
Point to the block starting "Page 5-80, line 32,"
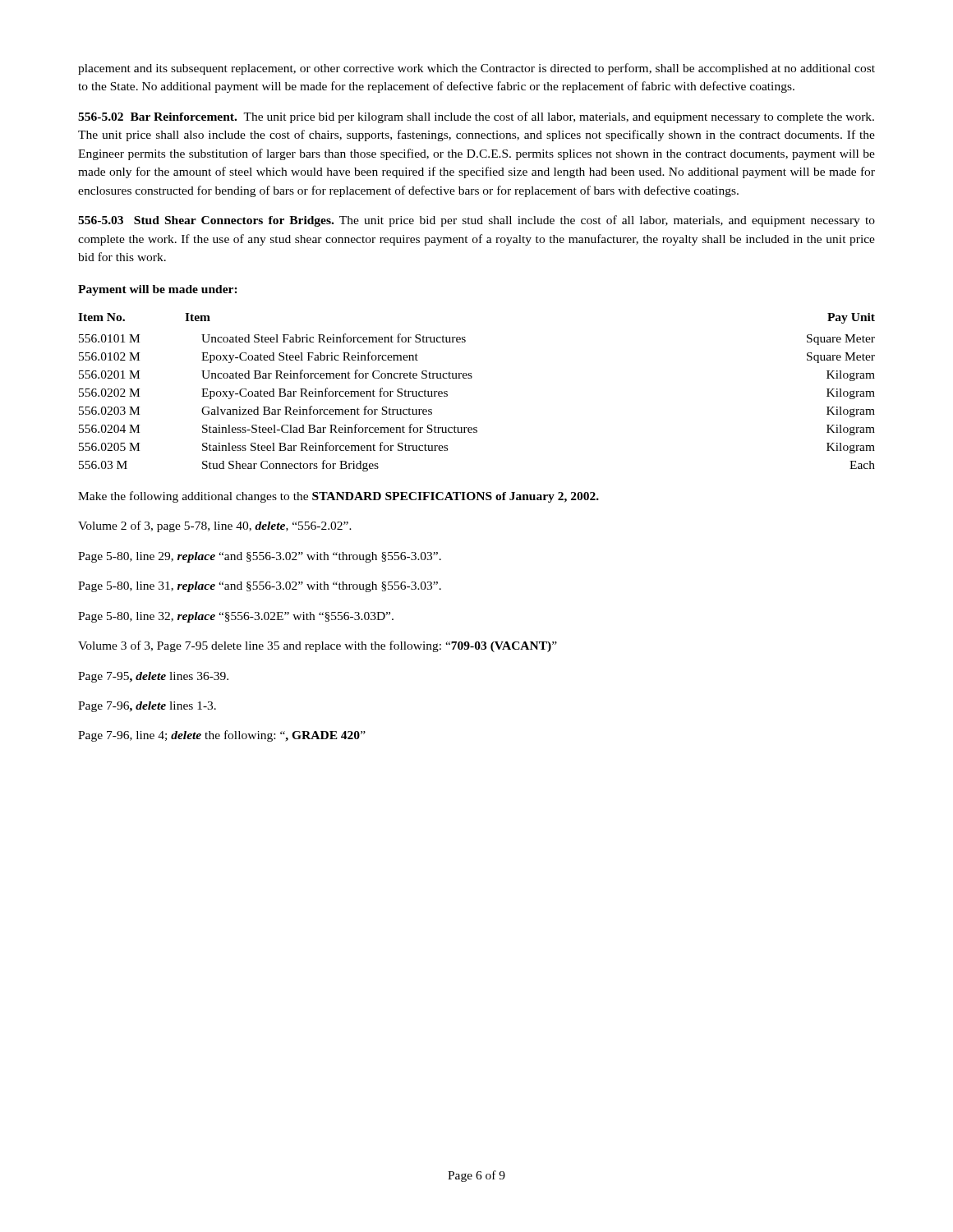236,615
